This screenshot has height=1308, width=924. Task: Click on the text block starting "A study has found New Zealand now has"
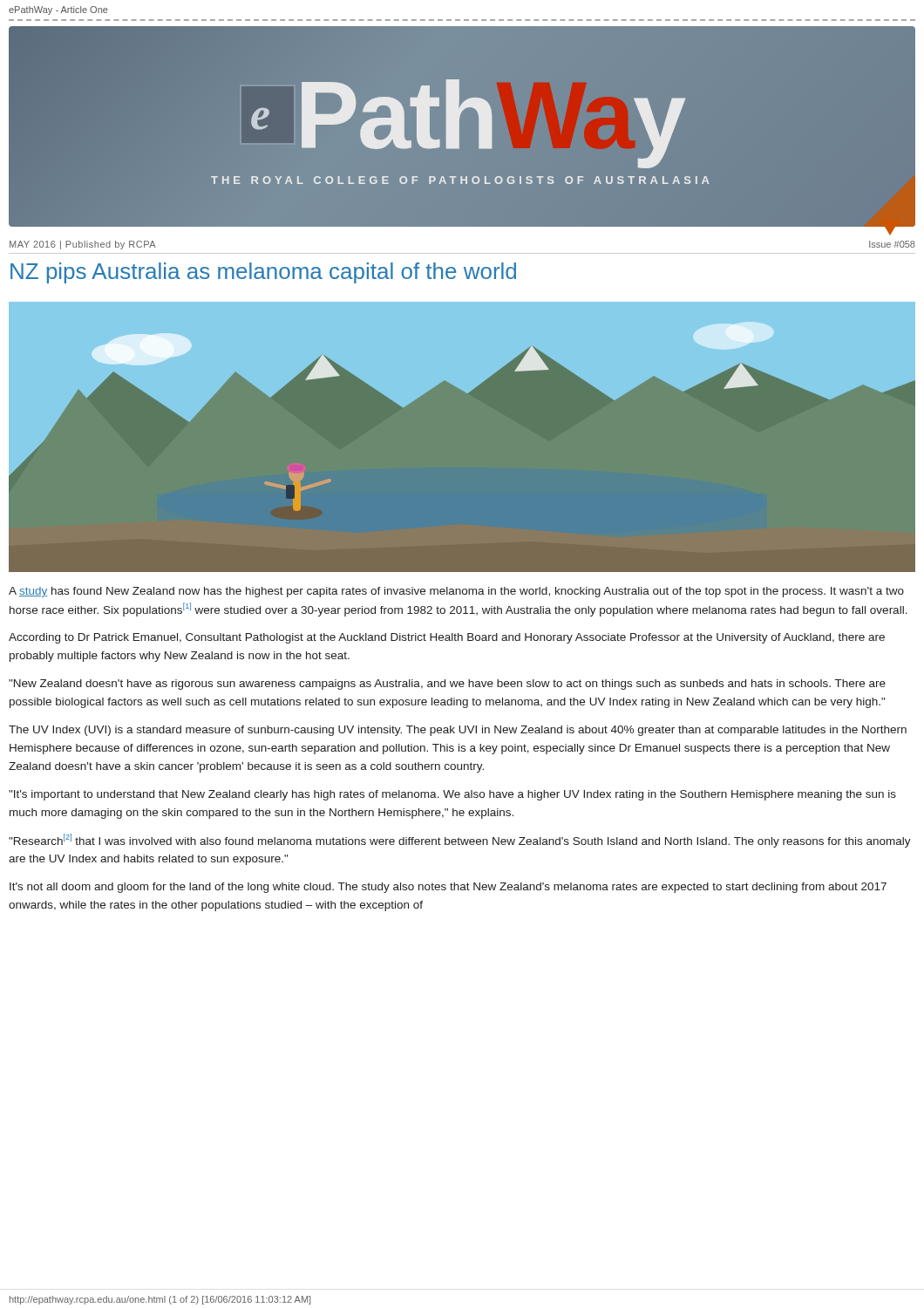point(458,600)
